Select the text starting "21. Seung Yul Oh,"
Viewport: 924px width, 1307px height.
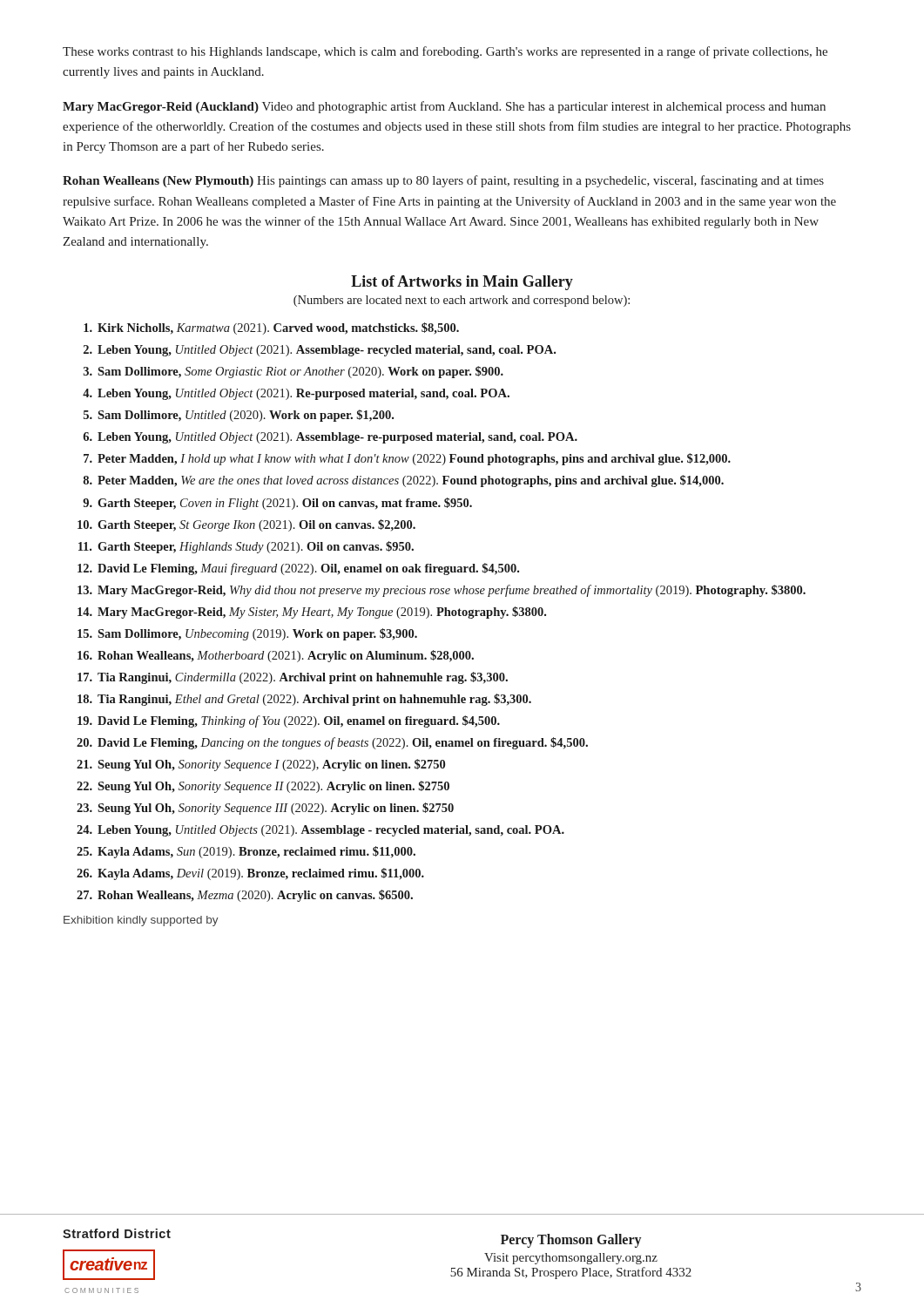254,764
